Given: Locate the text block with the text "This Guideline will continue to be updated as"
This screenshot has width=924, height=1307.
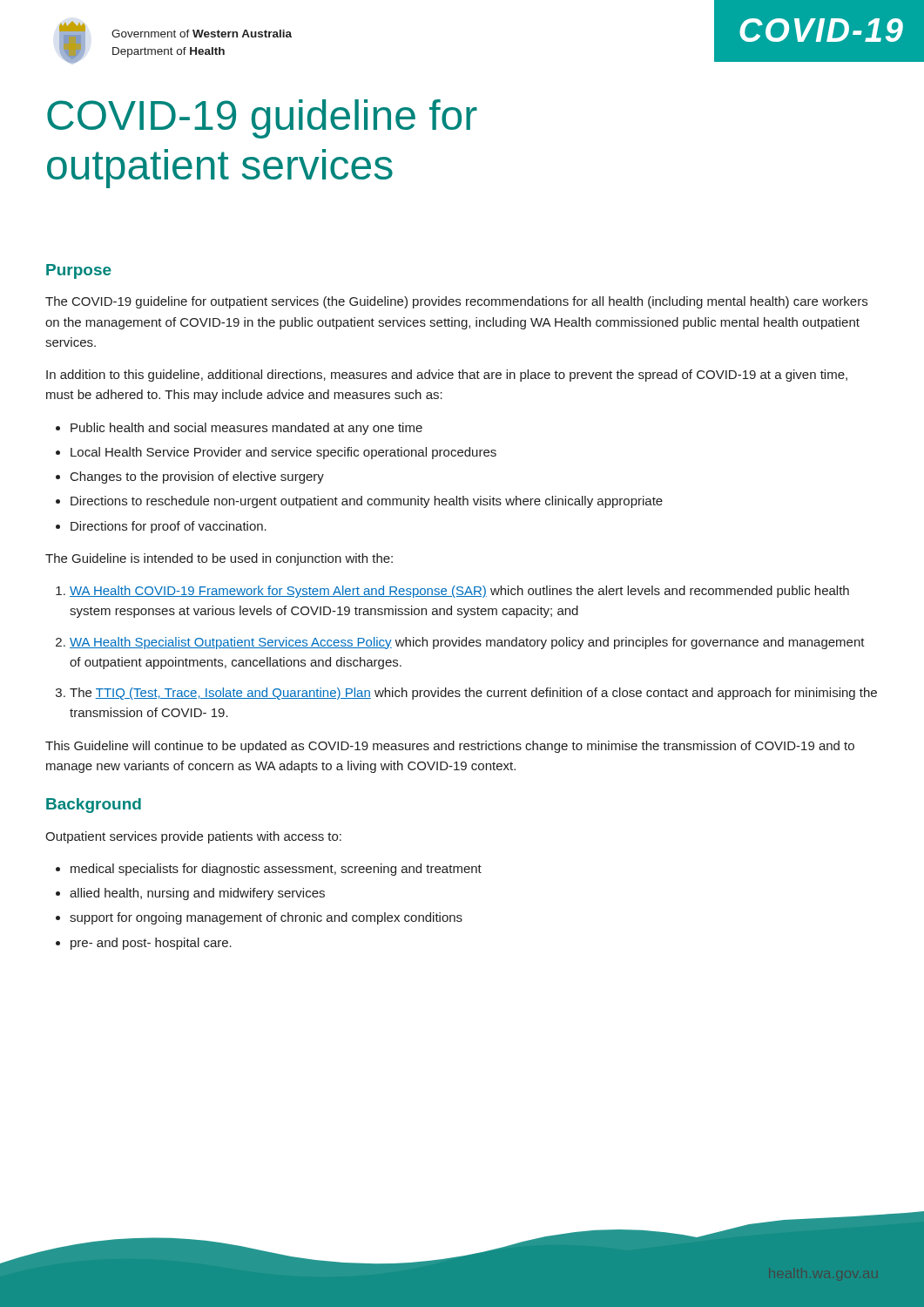Looking at the screenshot, I should click(450, 755).
